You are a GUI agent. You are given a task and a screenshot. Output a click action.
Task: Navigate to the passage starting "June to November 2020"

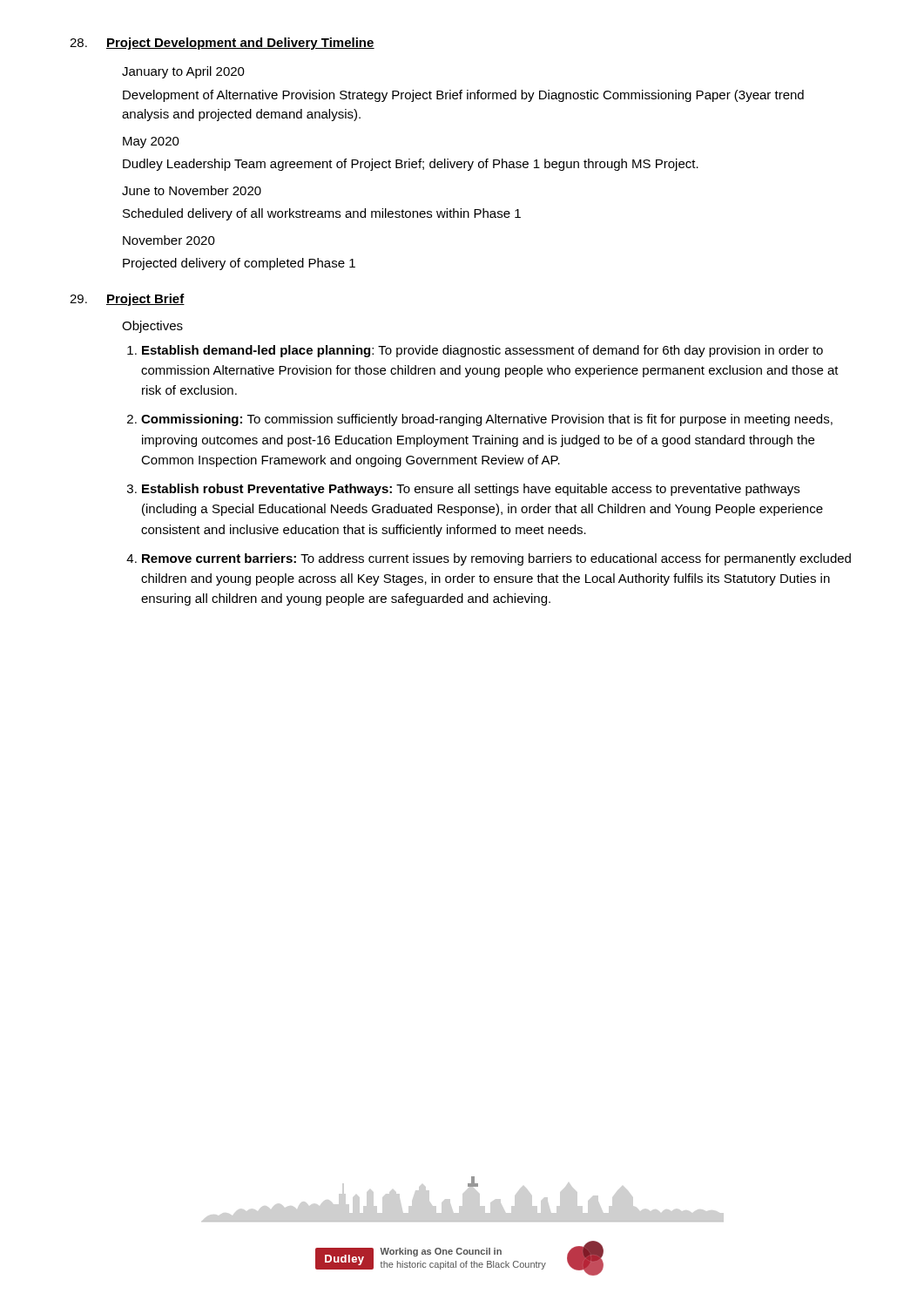click(x=192, y=190)
